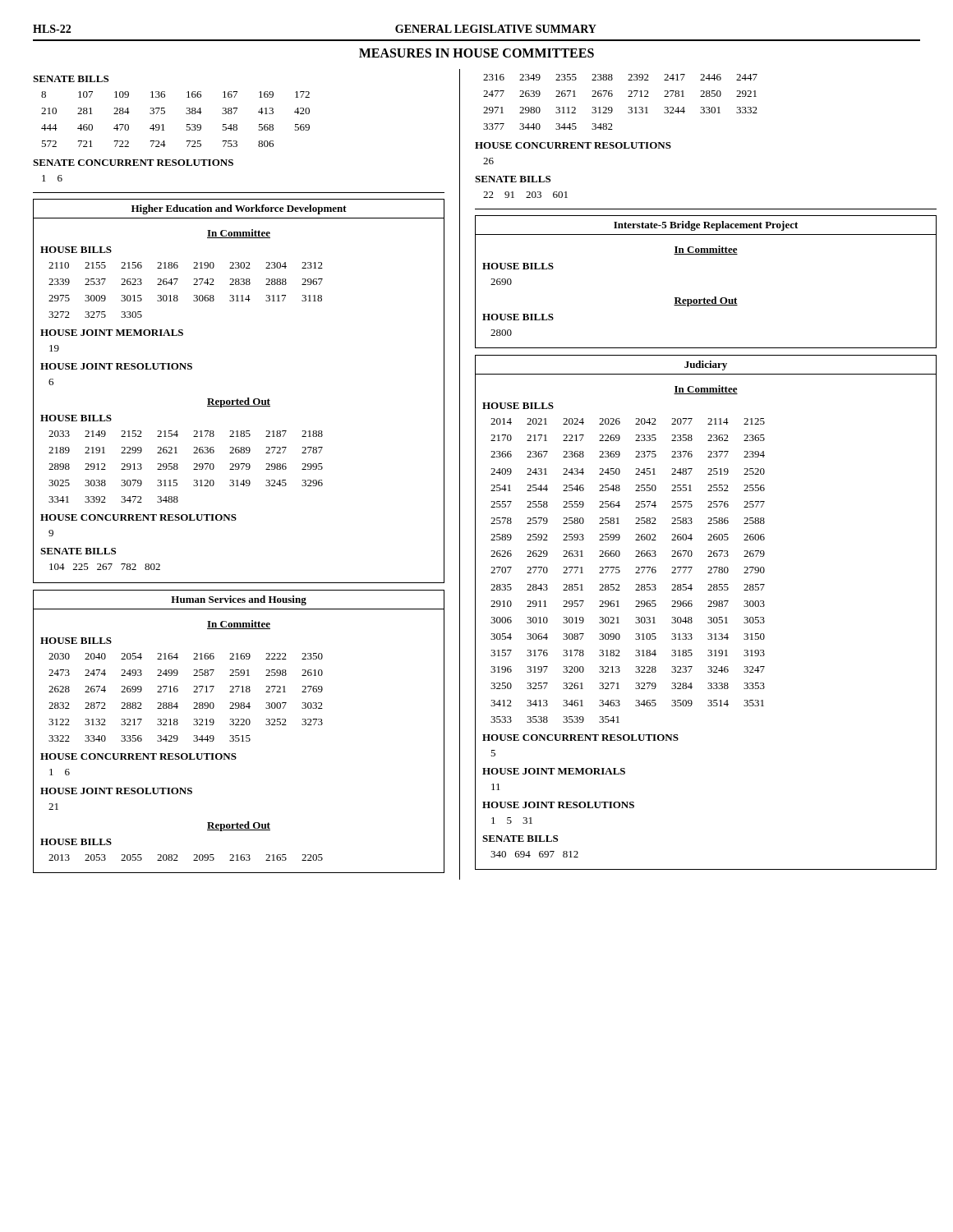This screenshot has height=1232, width=953.
Task: Click the passage that begins "23162349235523882392241724462447 24772639267126762712278128502921 29712980311231293131324433013332"
Action: pos(628,102)
